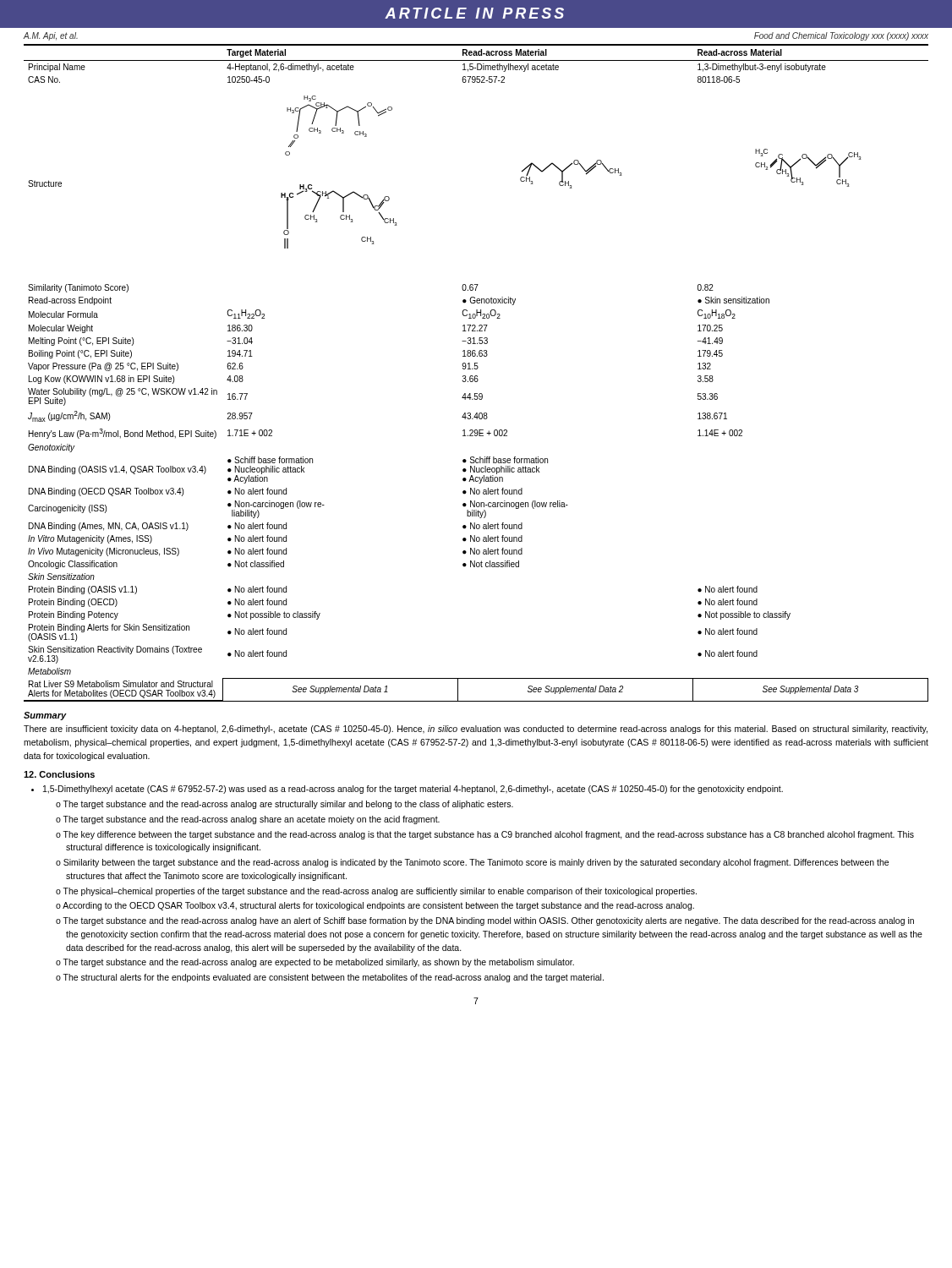Locate the list item containing "o The key difference between the target substance"

click(x=485, y=841)
